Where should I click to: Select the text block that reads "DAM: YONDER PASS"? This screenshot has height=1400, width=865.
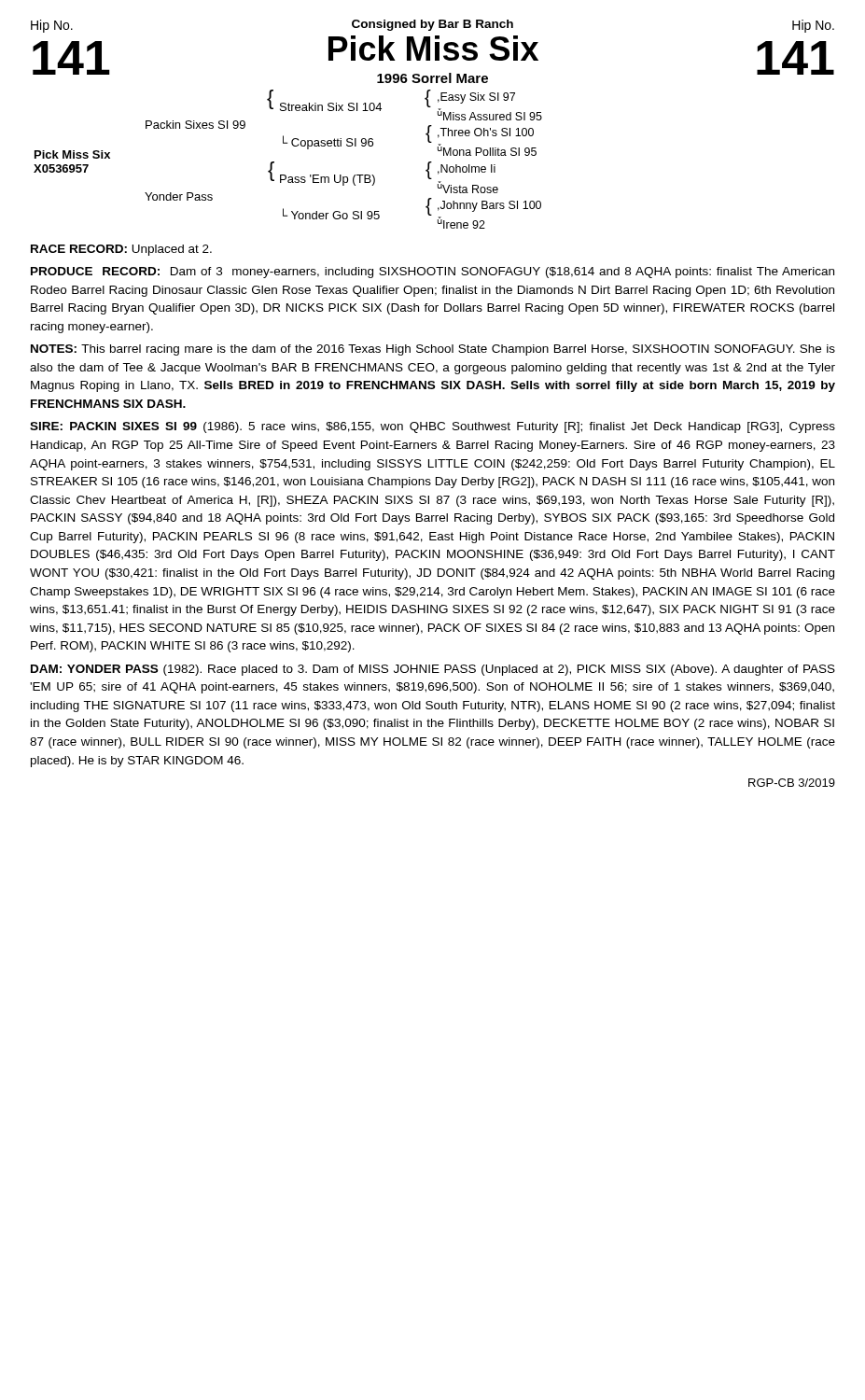tap(432, 714)
